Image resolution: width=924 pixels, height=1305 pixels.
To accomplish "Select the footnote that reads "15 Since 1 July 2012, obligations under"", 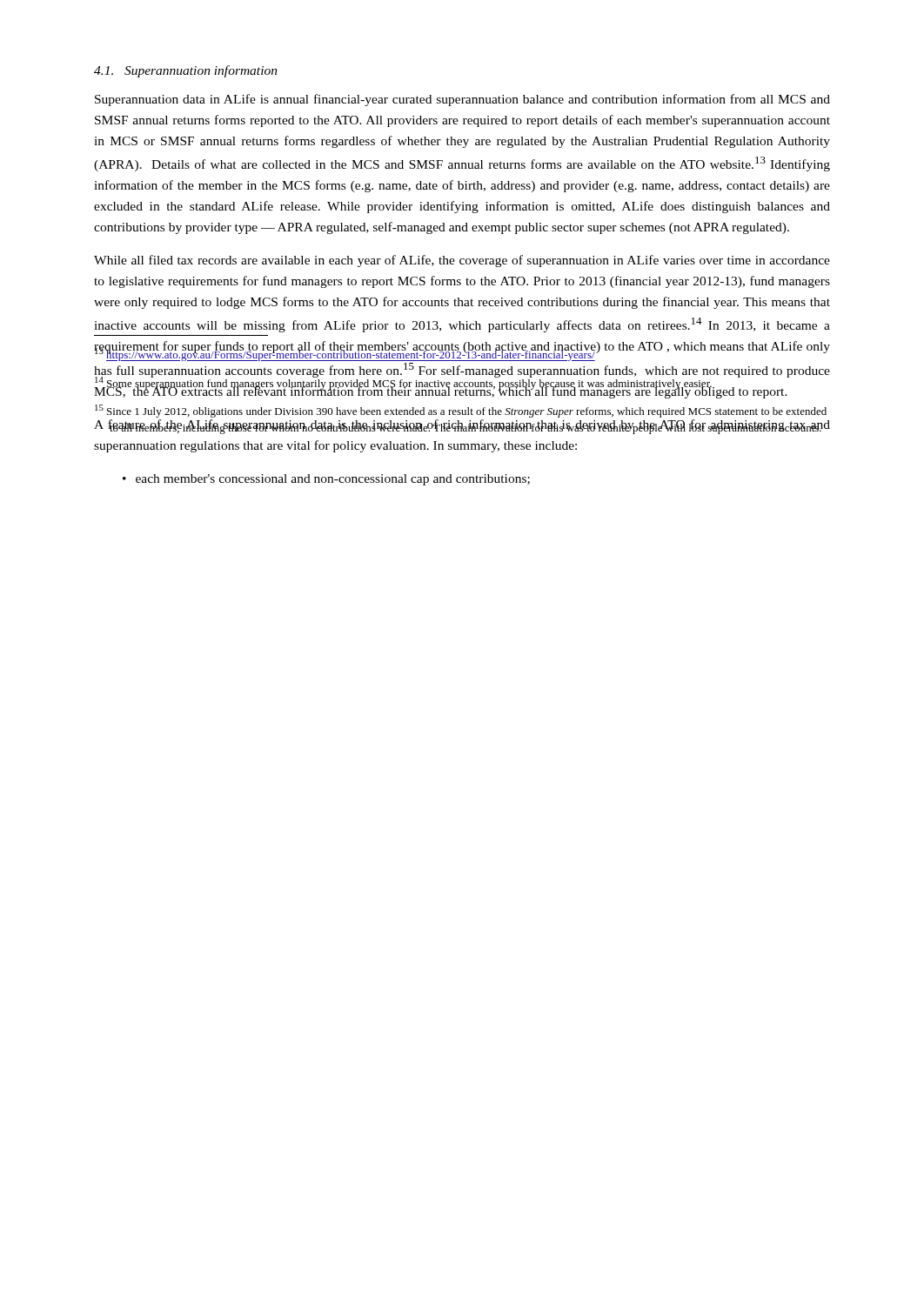I will [x=460, y=418].
